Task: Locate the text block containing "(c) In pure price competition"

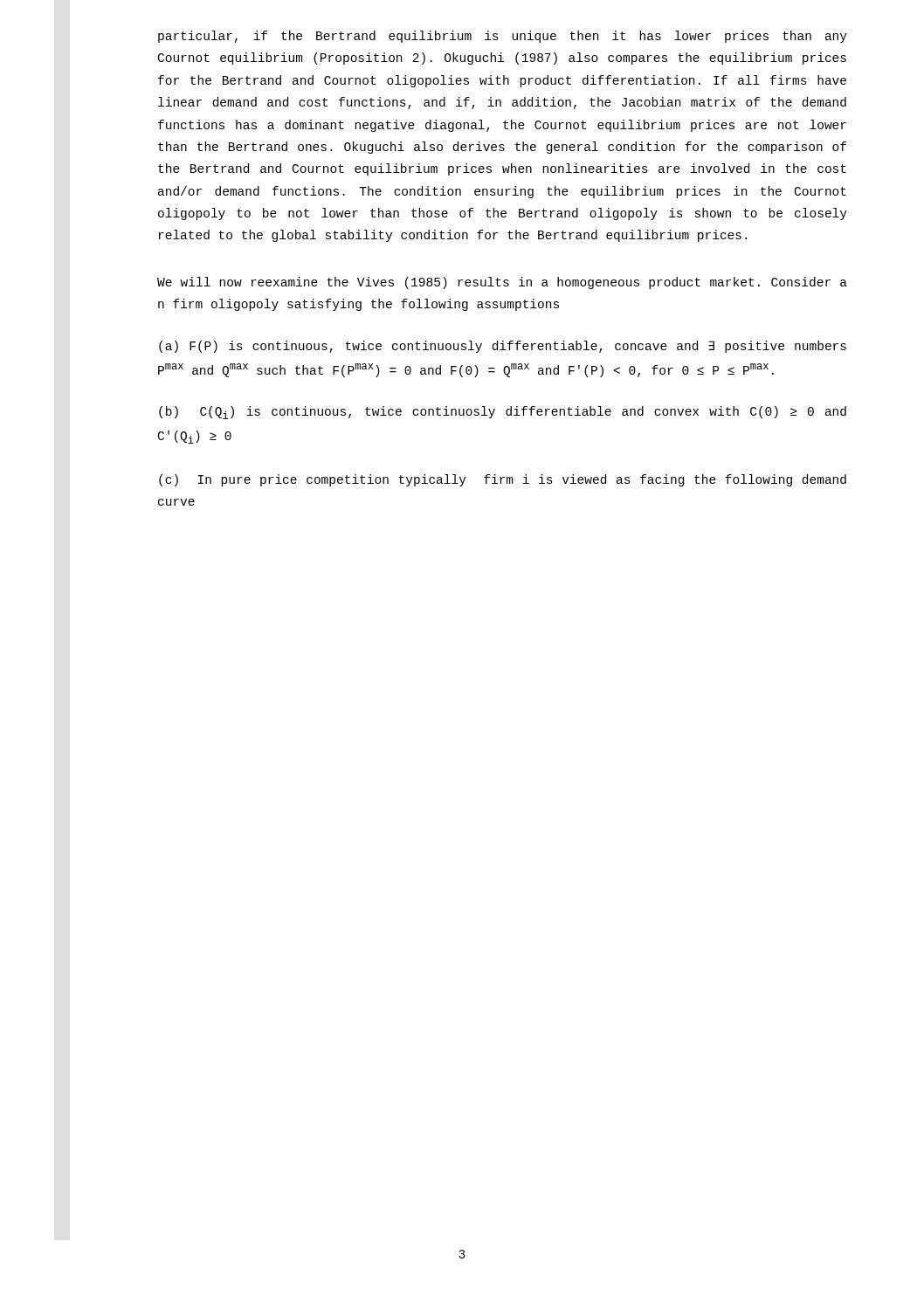Action: [502, 492]
